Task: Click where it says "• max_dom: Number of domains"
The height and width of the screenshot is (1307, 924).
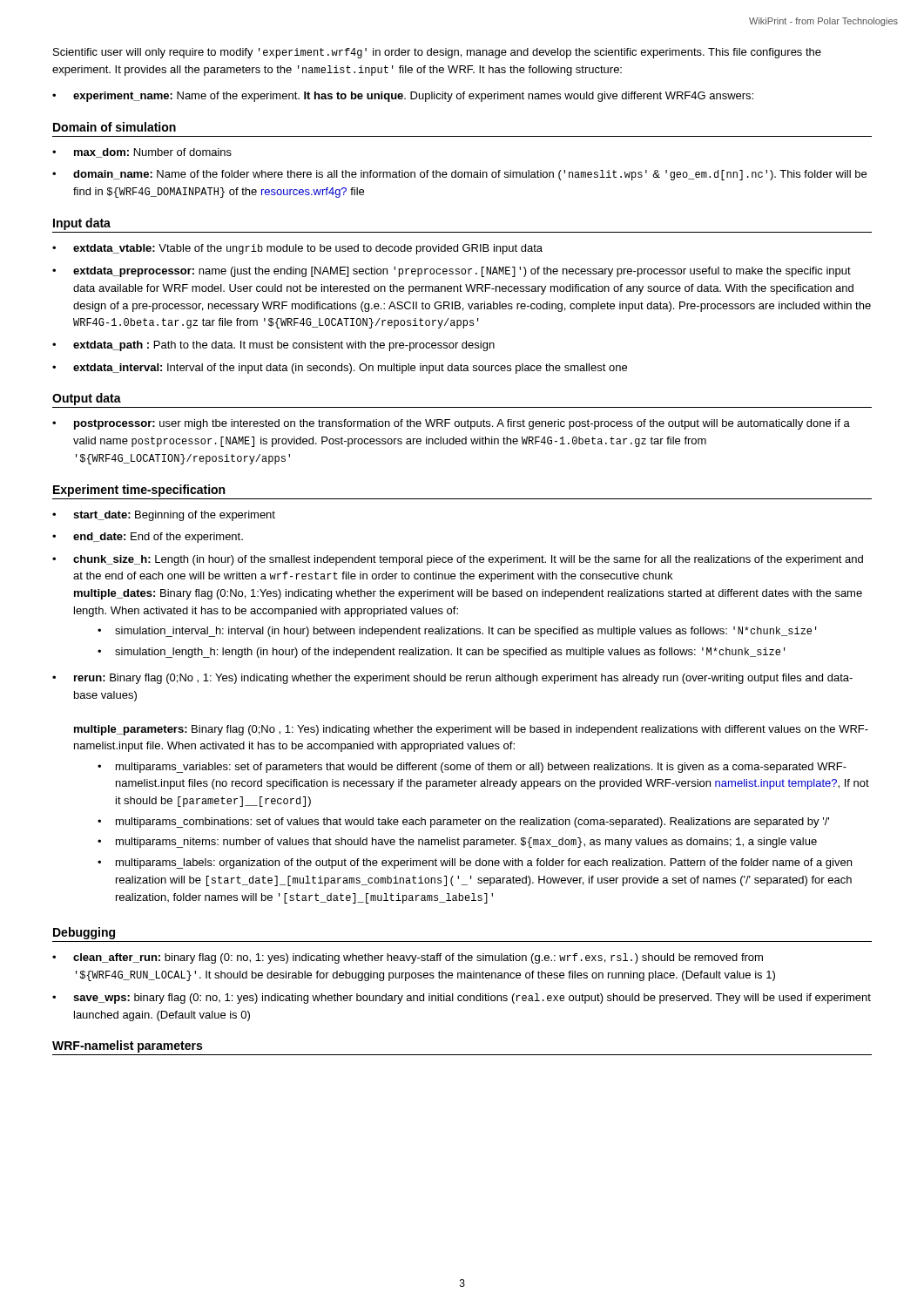Action: tap(142, 153)
